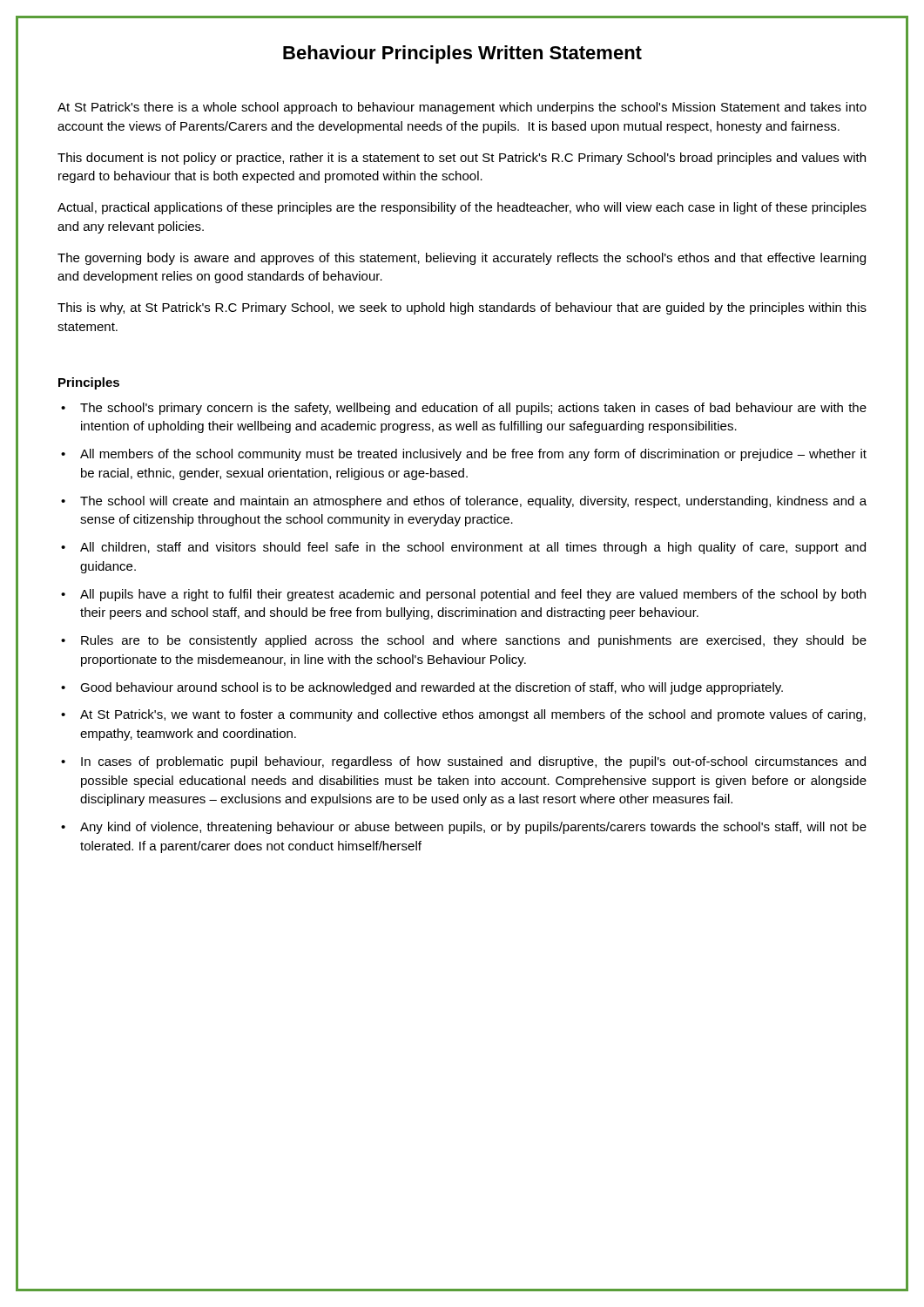Find the text block starting "At St Patrick's there is"
This screenshot has height=1307, width=924.
[x=462, y=116]
